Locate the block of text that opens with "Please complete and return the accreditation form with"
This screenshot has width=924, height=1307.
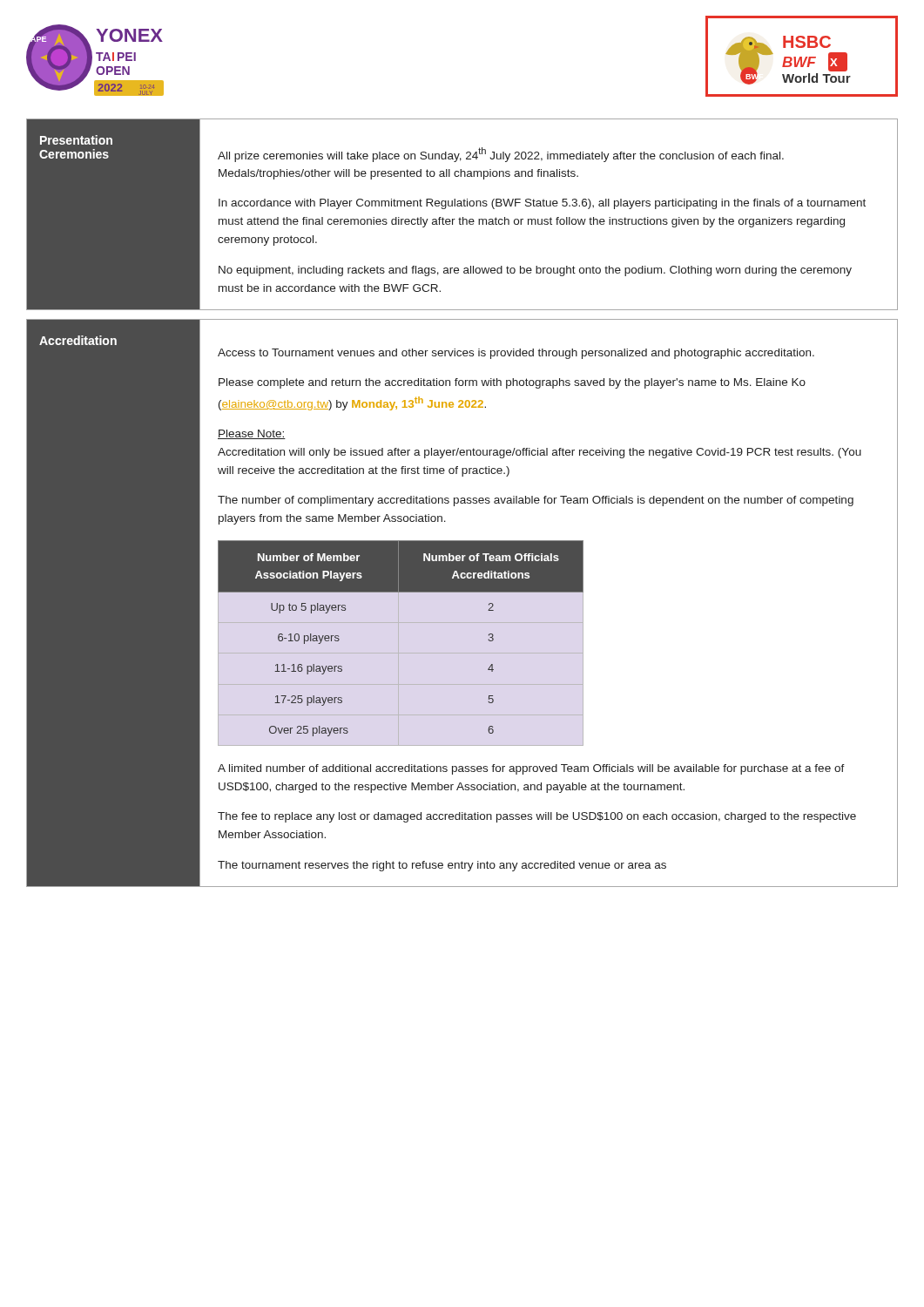coord(549,394)
